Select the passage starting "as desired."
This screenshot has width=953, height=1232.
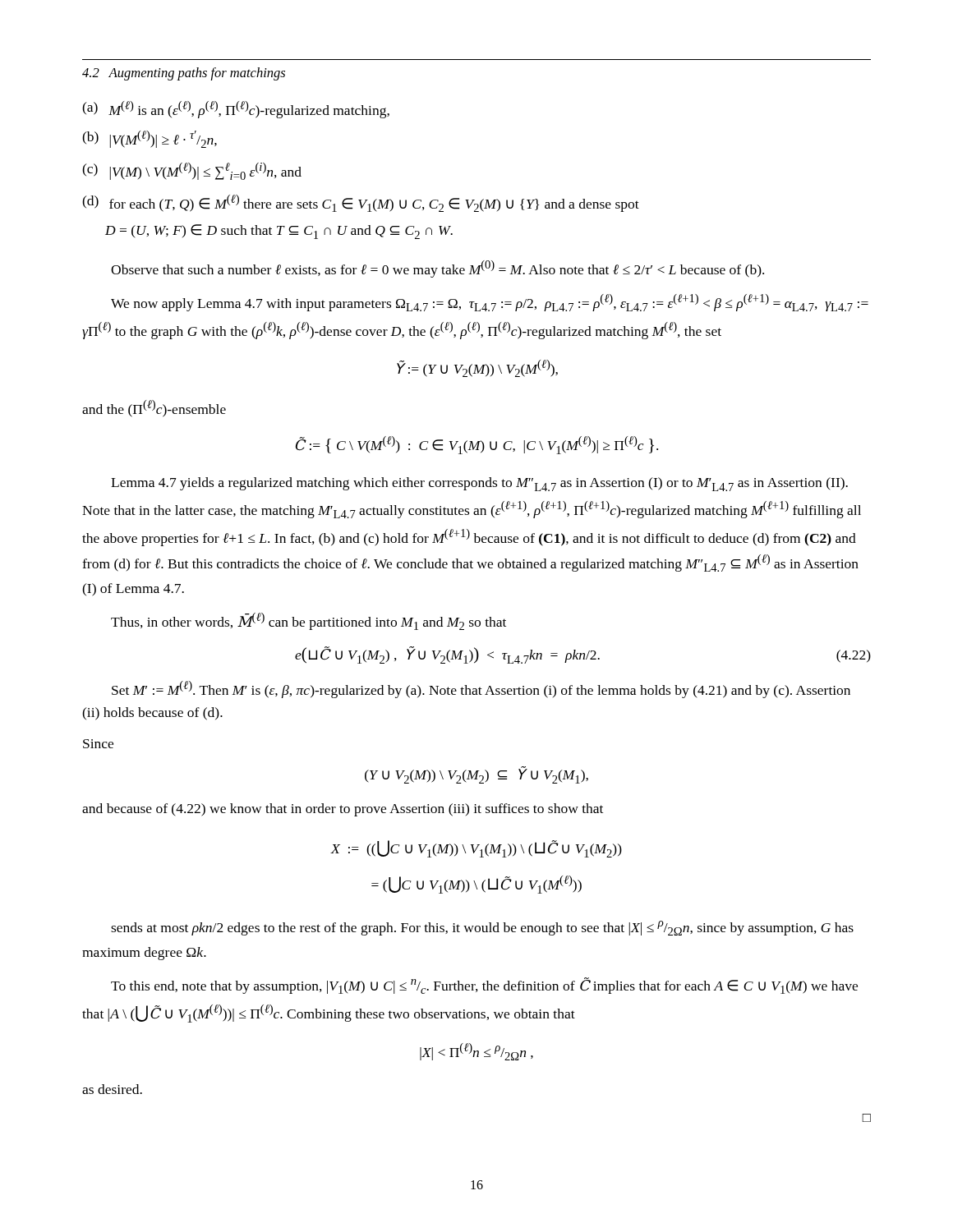pyautogui.click(x=113, y=1089)
